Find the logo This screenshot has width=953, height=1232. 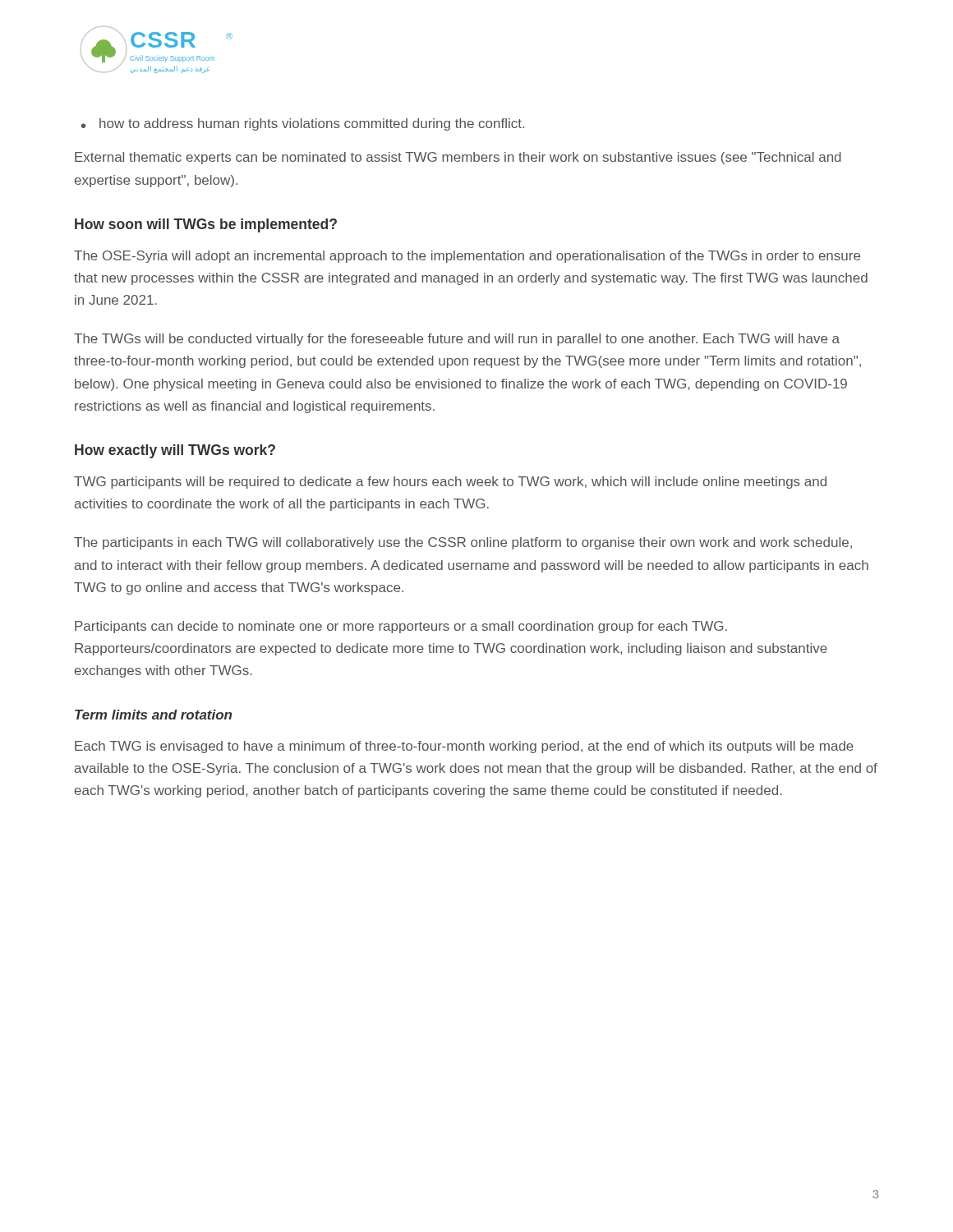click(x=164, y=56)
